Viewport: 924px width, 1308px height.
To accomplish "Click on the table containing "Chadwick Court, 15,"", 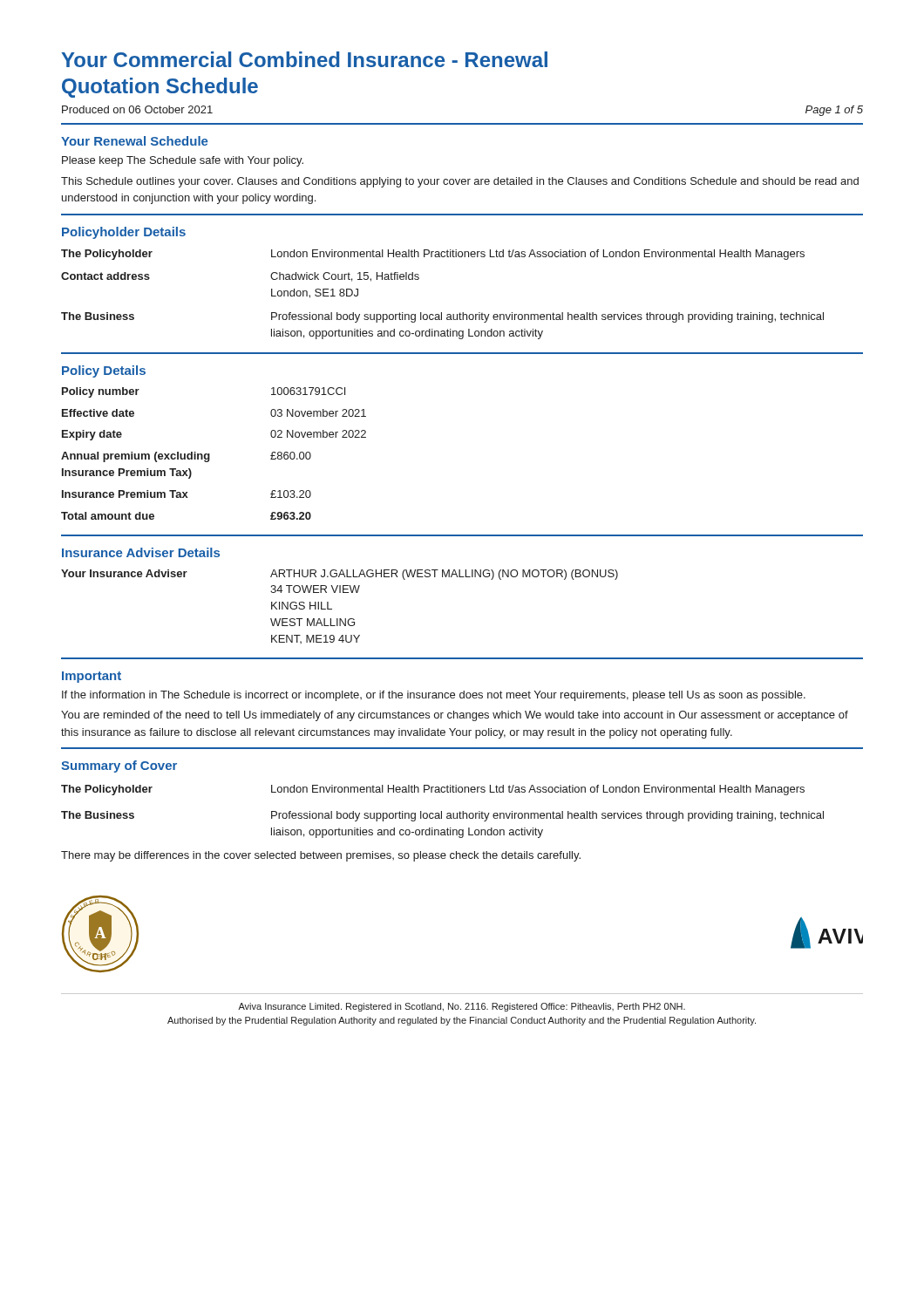I will pyautogui.click(x=462, y=294).
